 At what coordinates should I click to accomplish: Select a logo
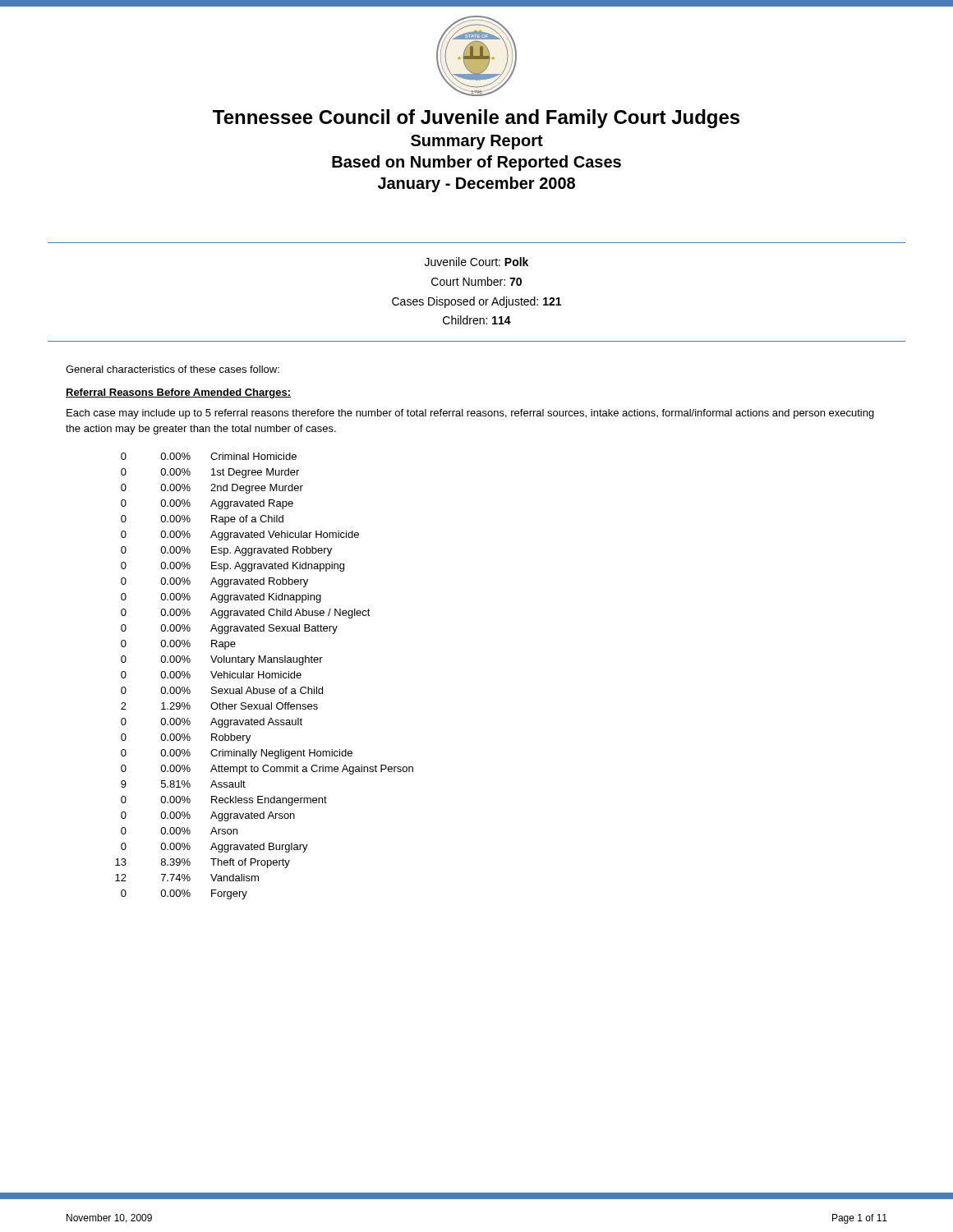point(476,57)
